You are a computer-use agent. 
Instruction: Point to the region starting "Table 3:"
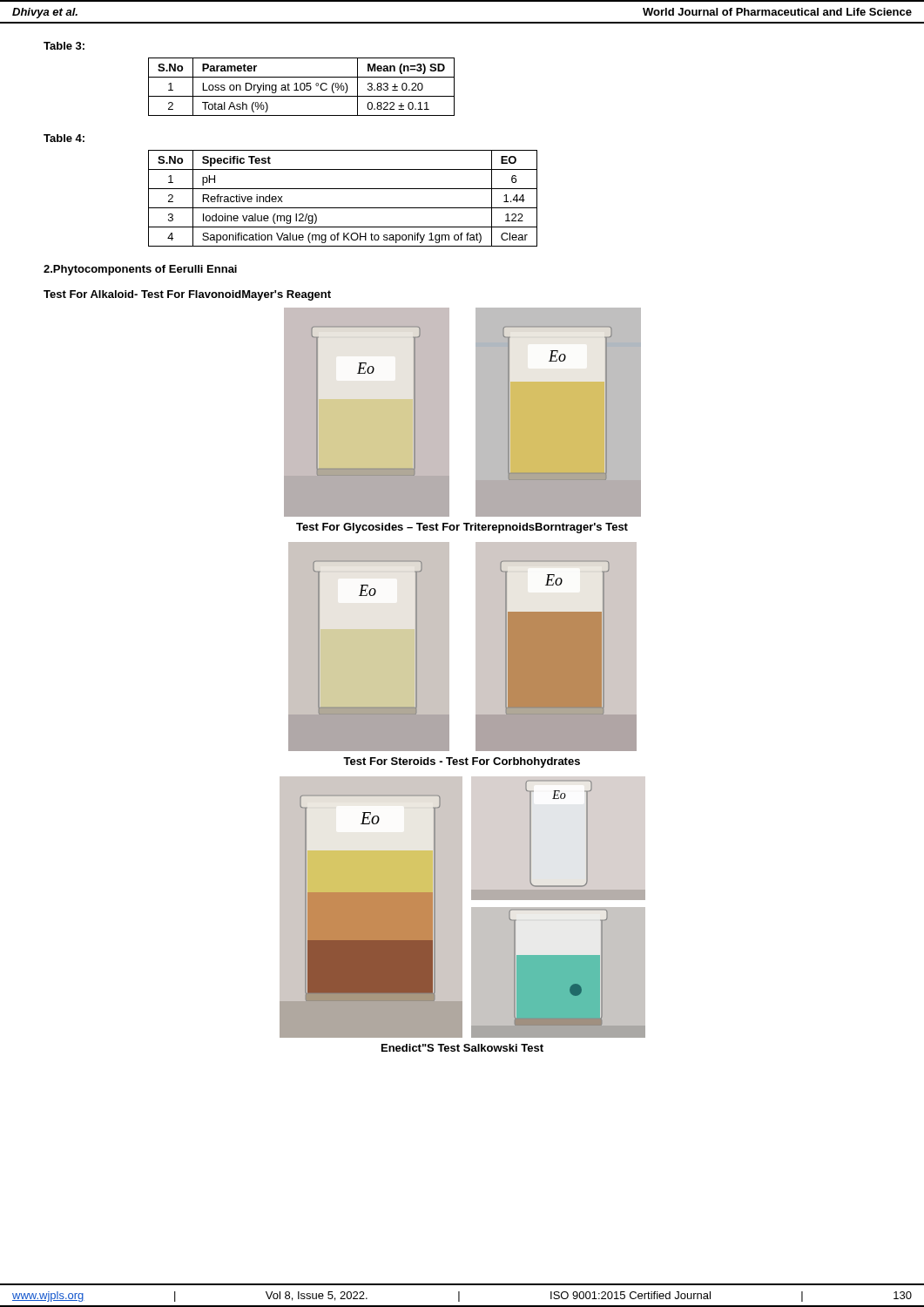(64, 46)
